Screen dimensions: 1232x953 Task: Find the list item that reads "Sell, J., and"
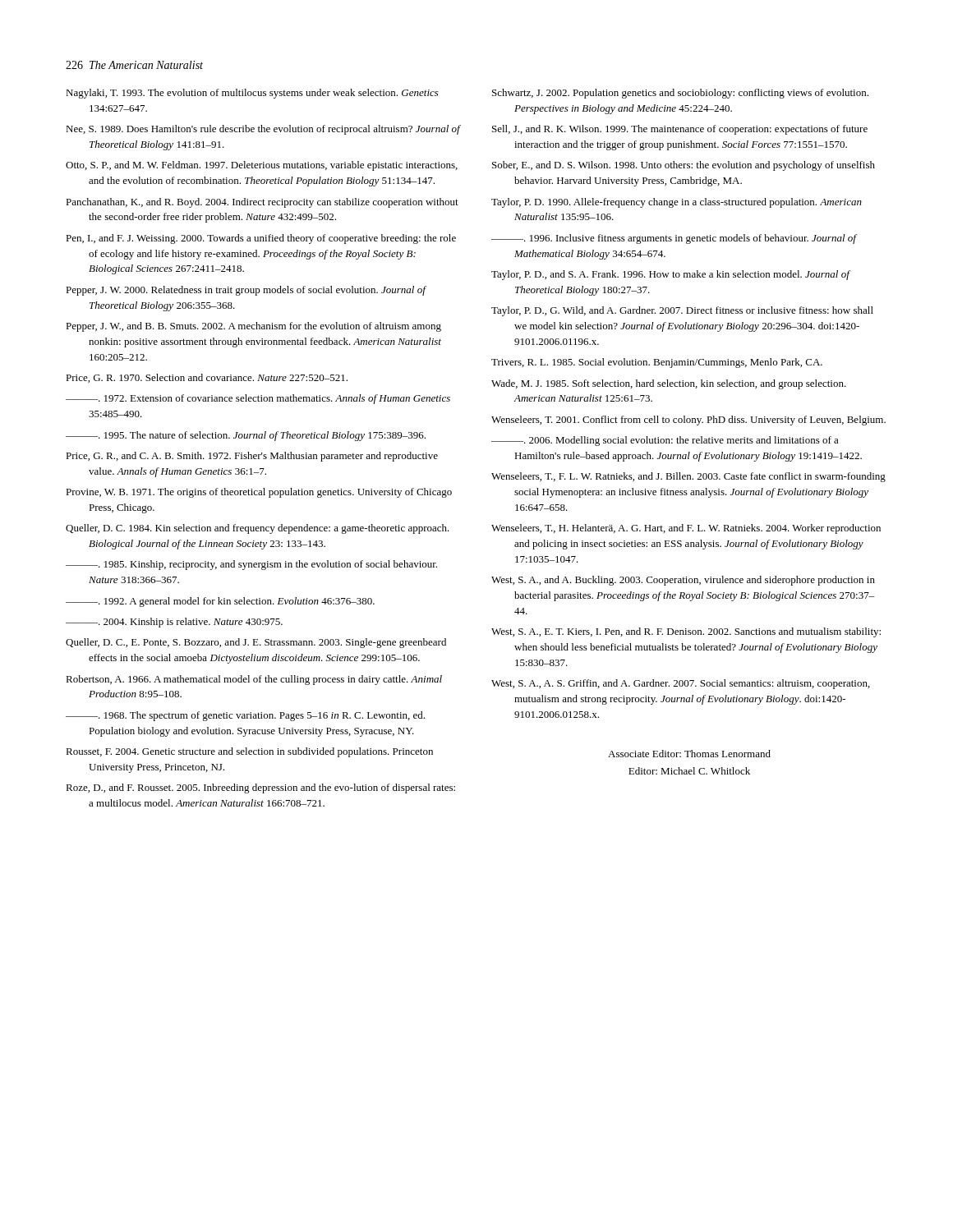point(679,136)
